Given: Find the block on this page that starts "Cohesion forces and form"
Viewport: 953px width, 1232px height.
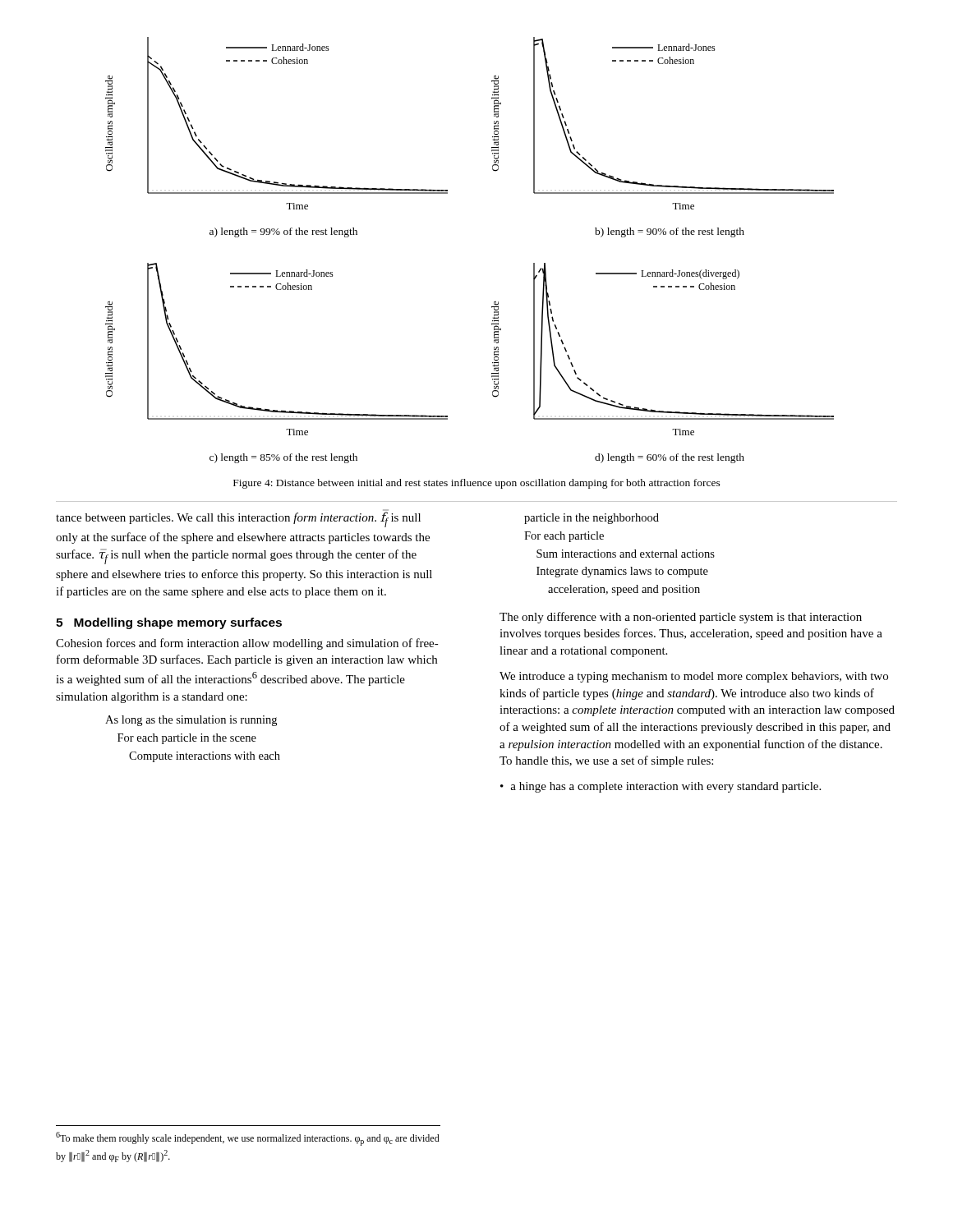Looking at the screenshot, I should 247,669.
